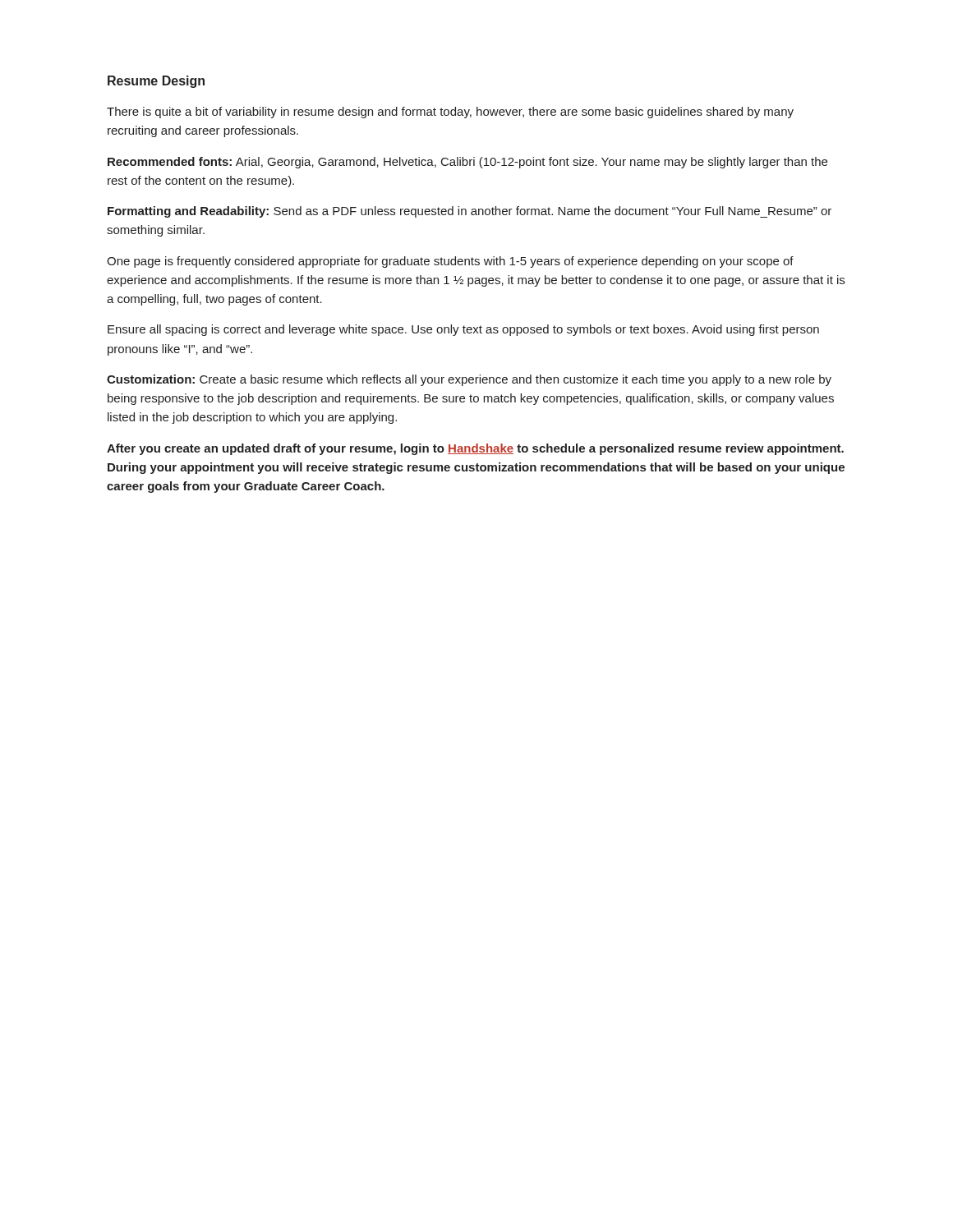This screenshot has height=1232, width=953.
Task: Select the block starting "Formatting and Readability: Send as"
Action: (x=469, y=220)
